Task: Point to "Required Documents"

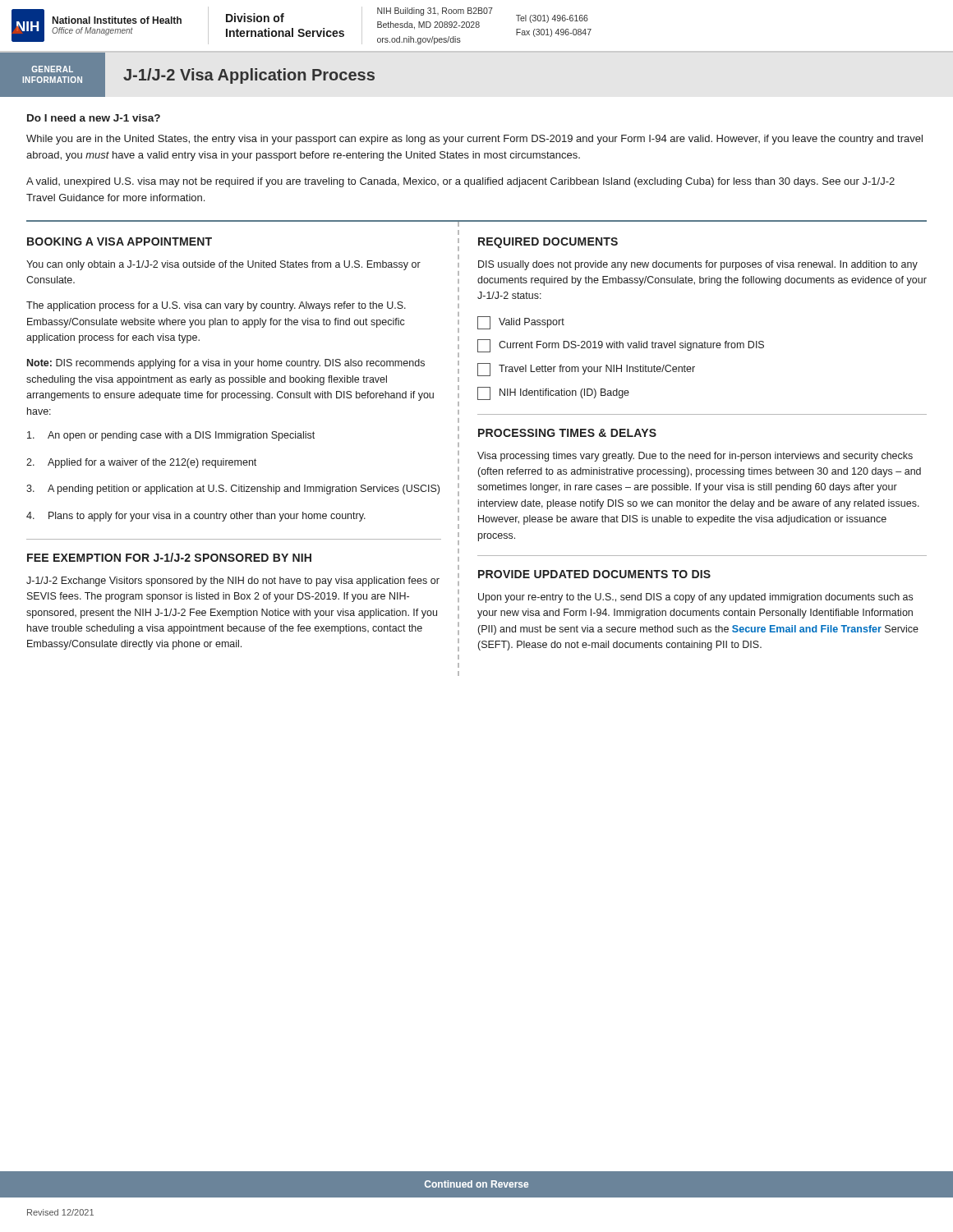Action: (548, 241)
